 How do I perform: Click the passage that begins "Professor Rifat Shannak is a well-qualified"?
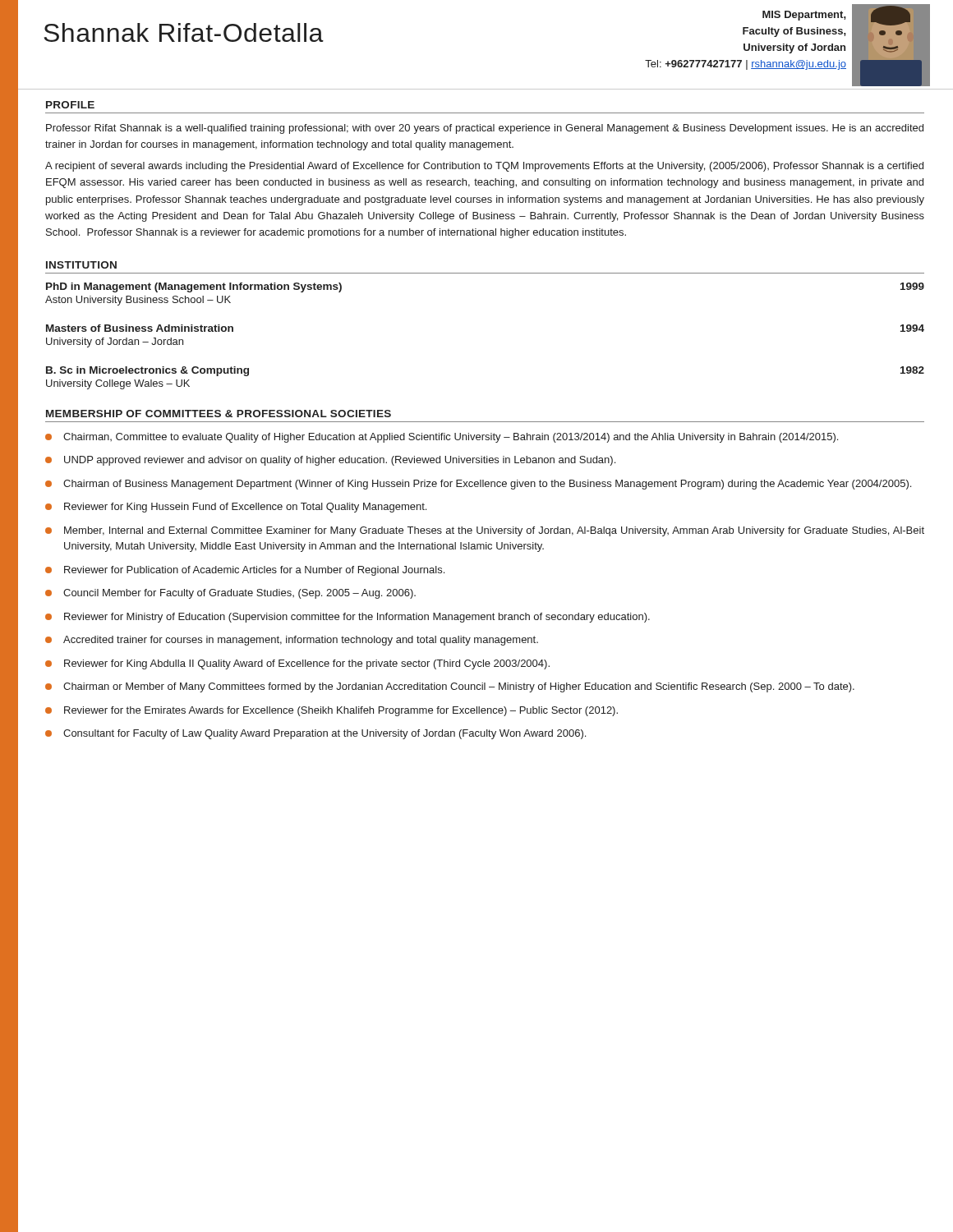[x=485, y=136]
